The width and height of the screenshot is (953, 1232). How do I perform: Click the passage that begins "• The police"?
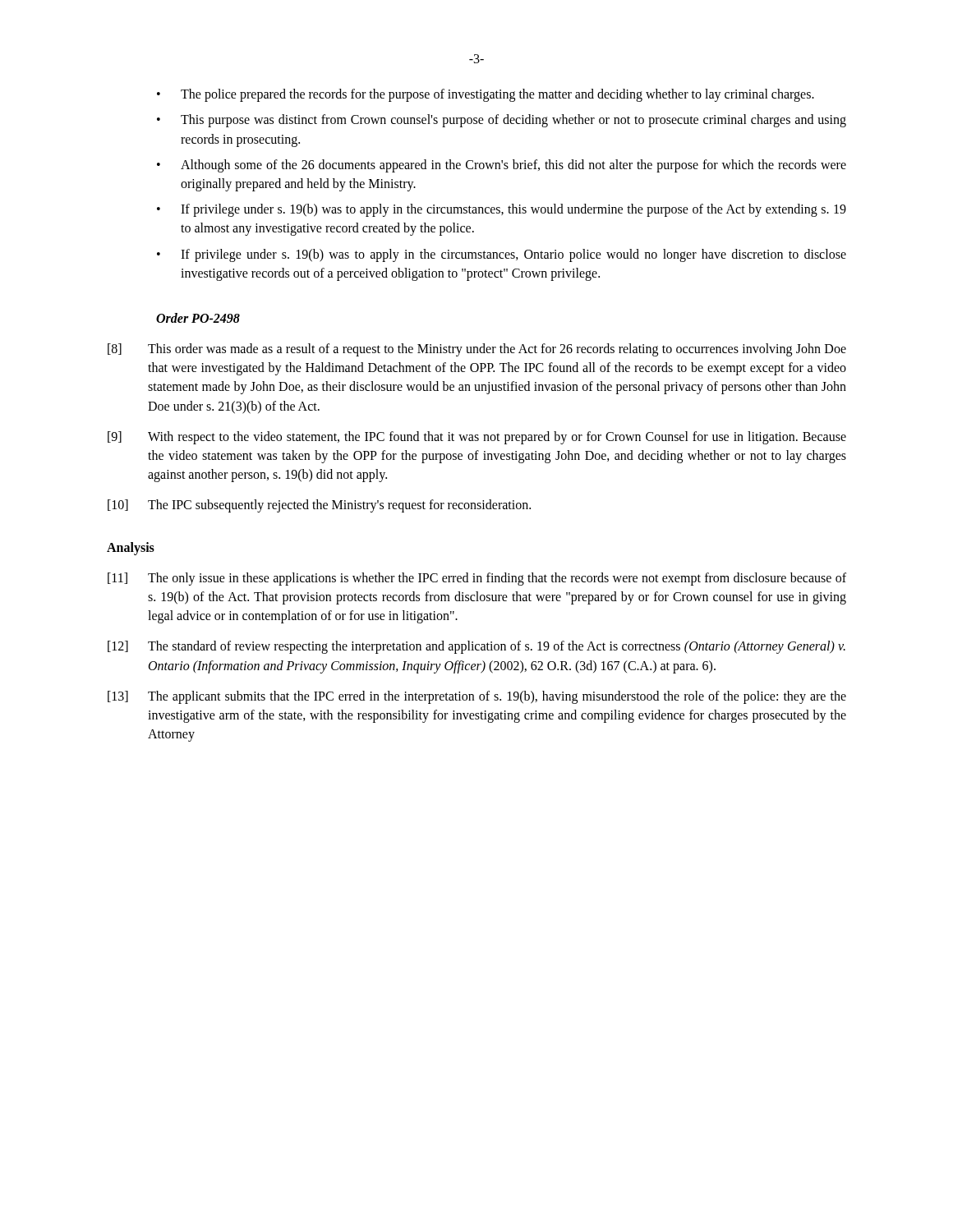coord(501,94)
